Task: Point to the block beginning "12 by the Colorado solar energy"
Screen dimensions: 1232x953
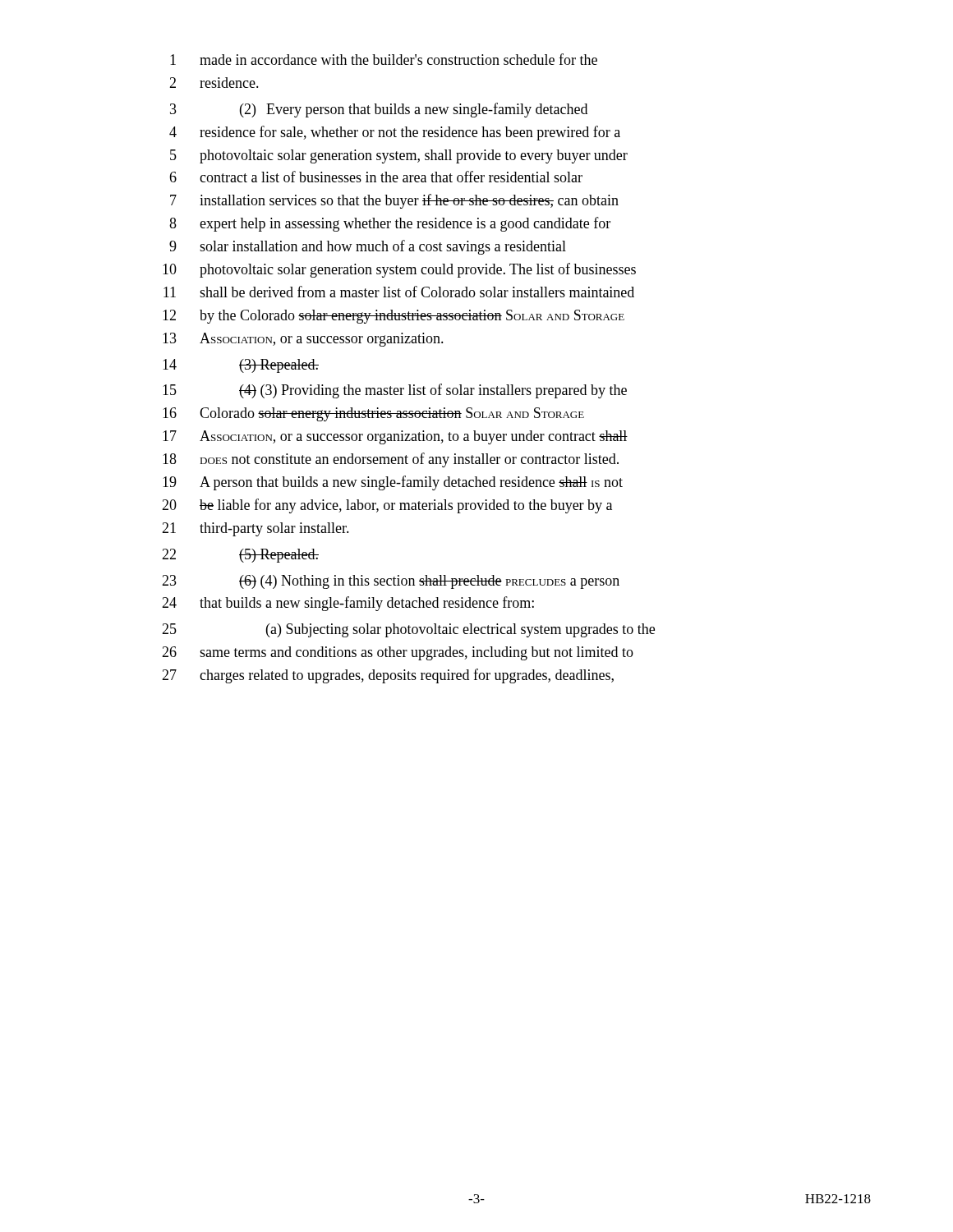Action: 501,316
